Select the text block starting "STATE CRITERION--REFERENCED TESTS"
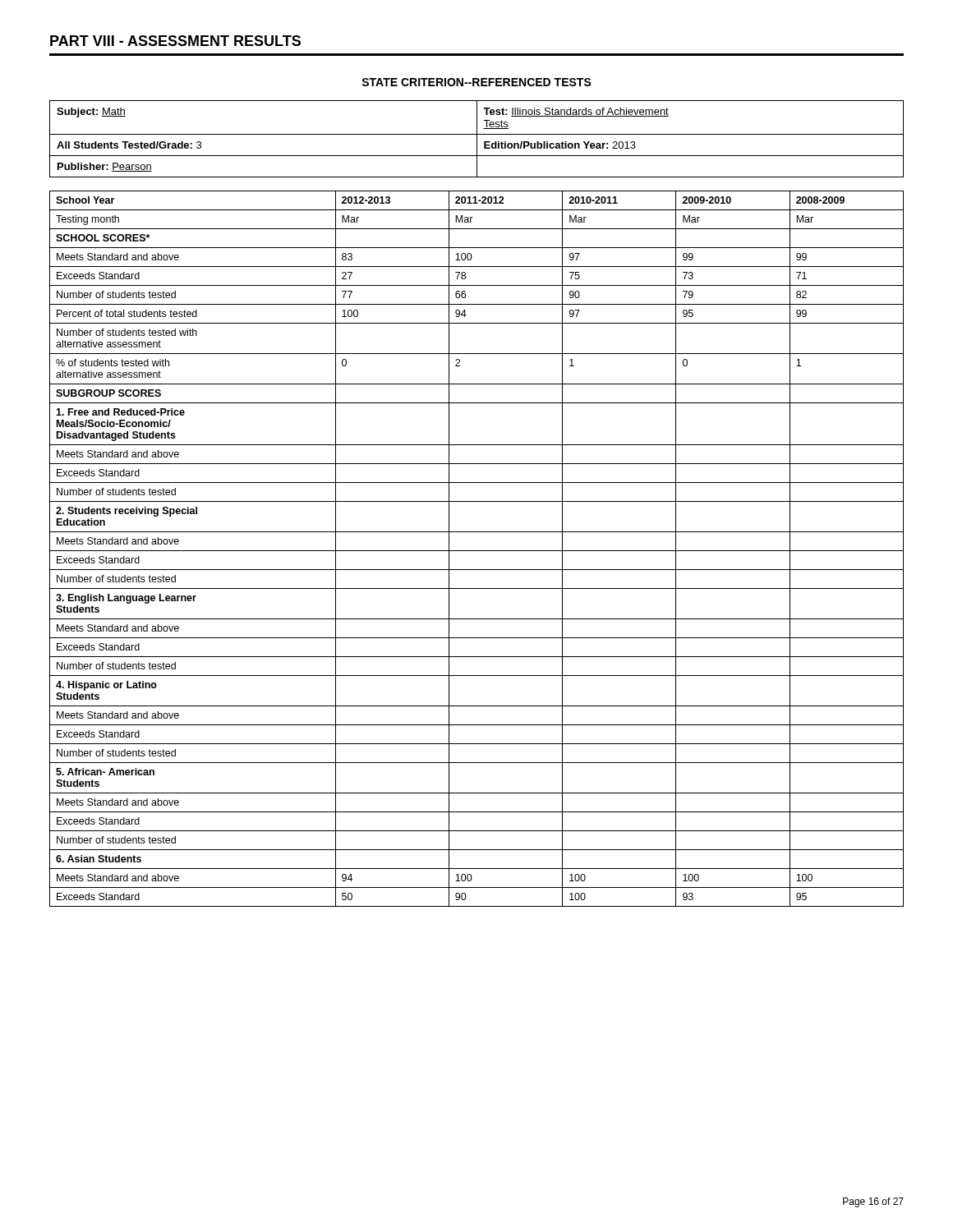 click(476, 82)
